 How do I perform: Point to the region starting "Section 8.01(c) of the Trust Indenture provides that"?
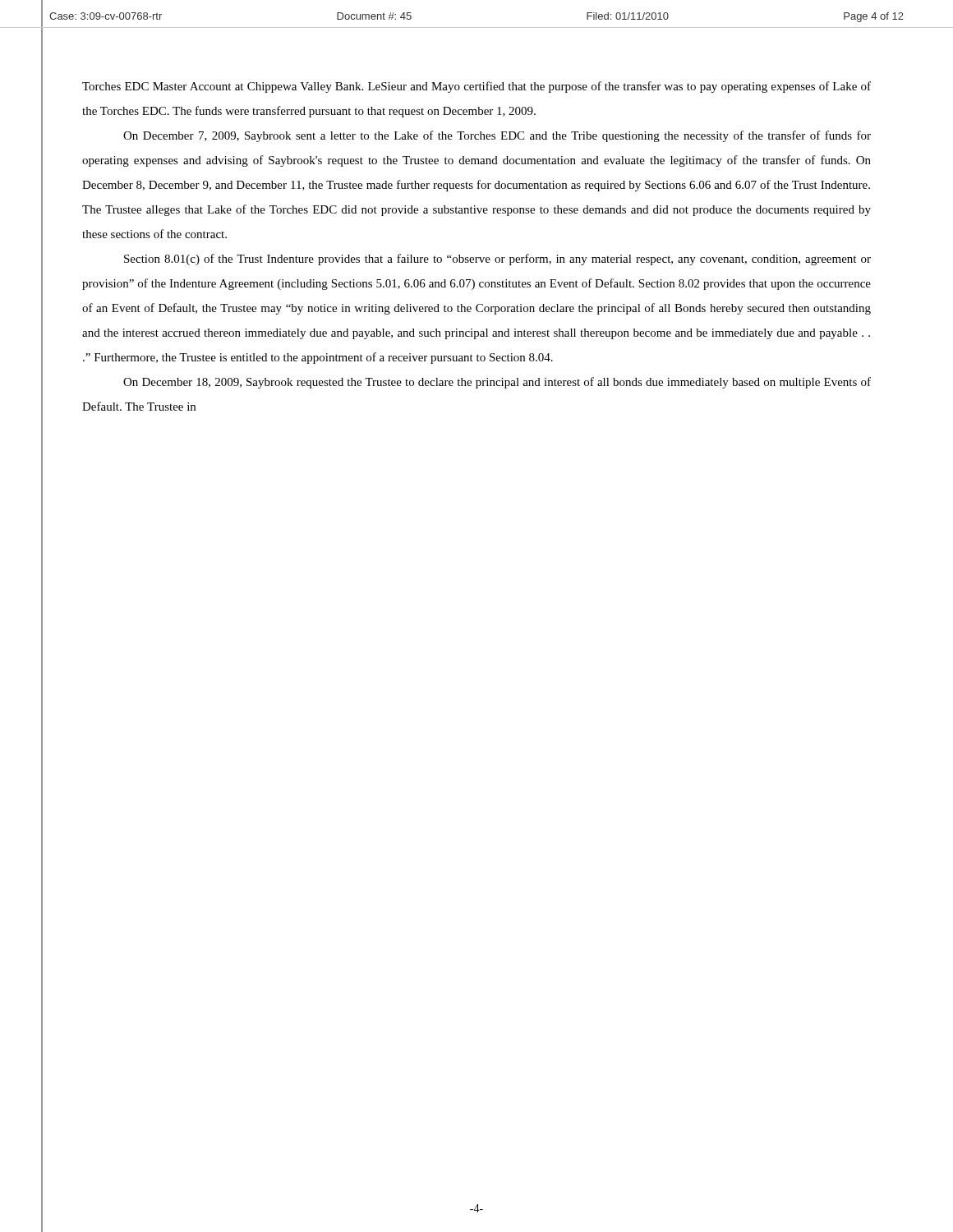point(476,308)
